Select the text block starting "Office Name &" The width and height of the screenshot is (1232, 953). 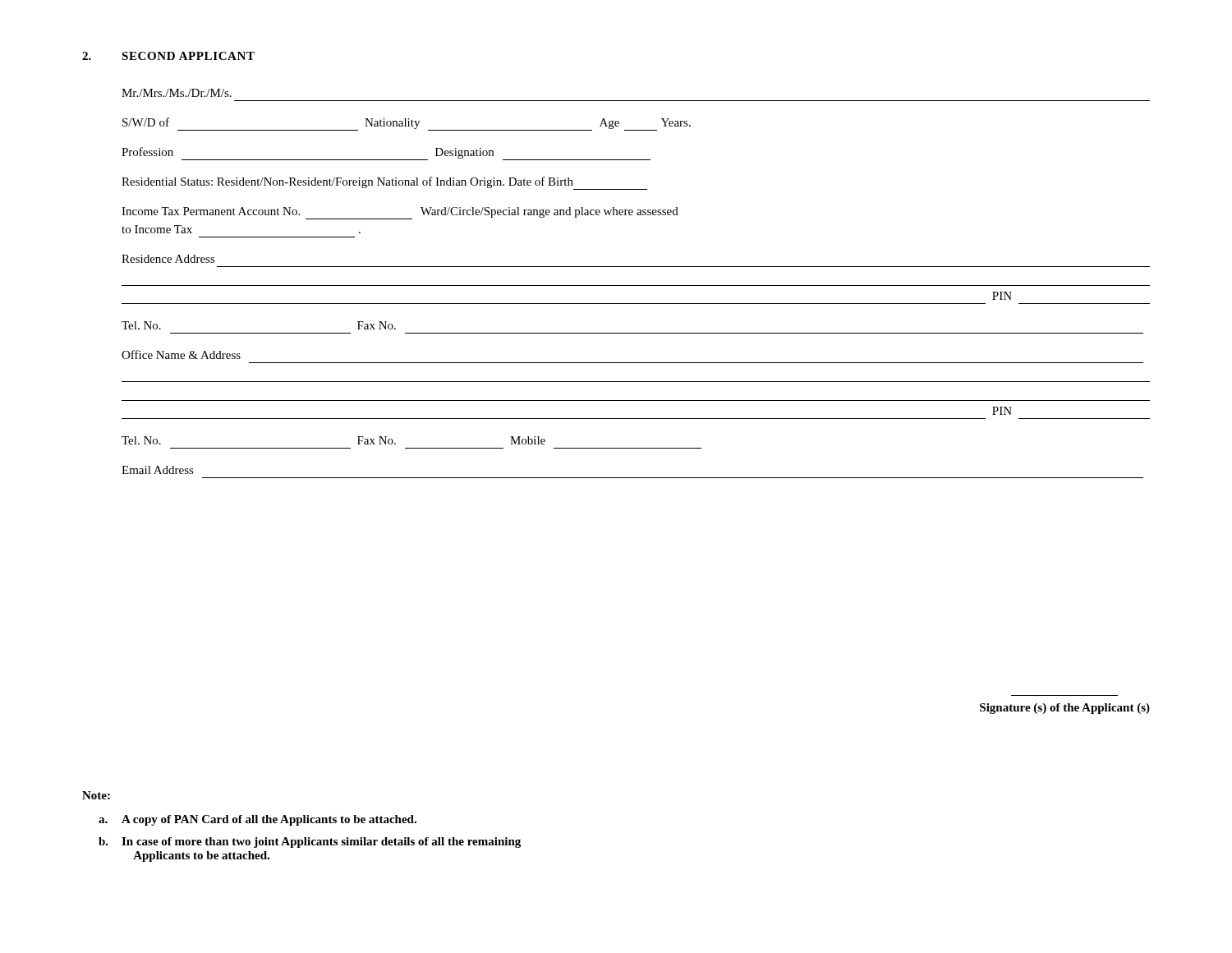click(632, 356)
